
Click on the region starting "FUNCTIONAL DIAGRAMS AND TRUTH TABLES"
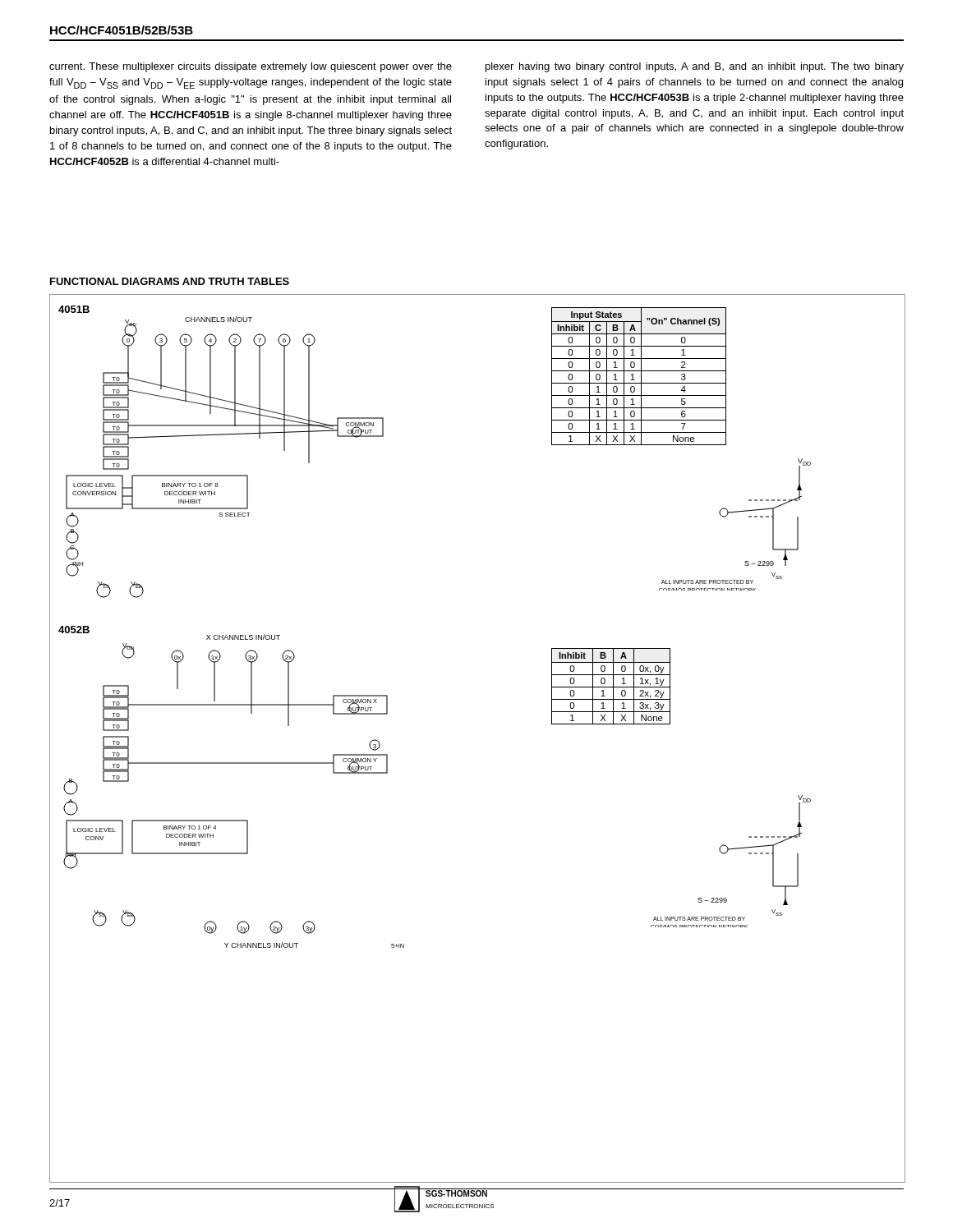pyautogui.click(x=169, y=281)
